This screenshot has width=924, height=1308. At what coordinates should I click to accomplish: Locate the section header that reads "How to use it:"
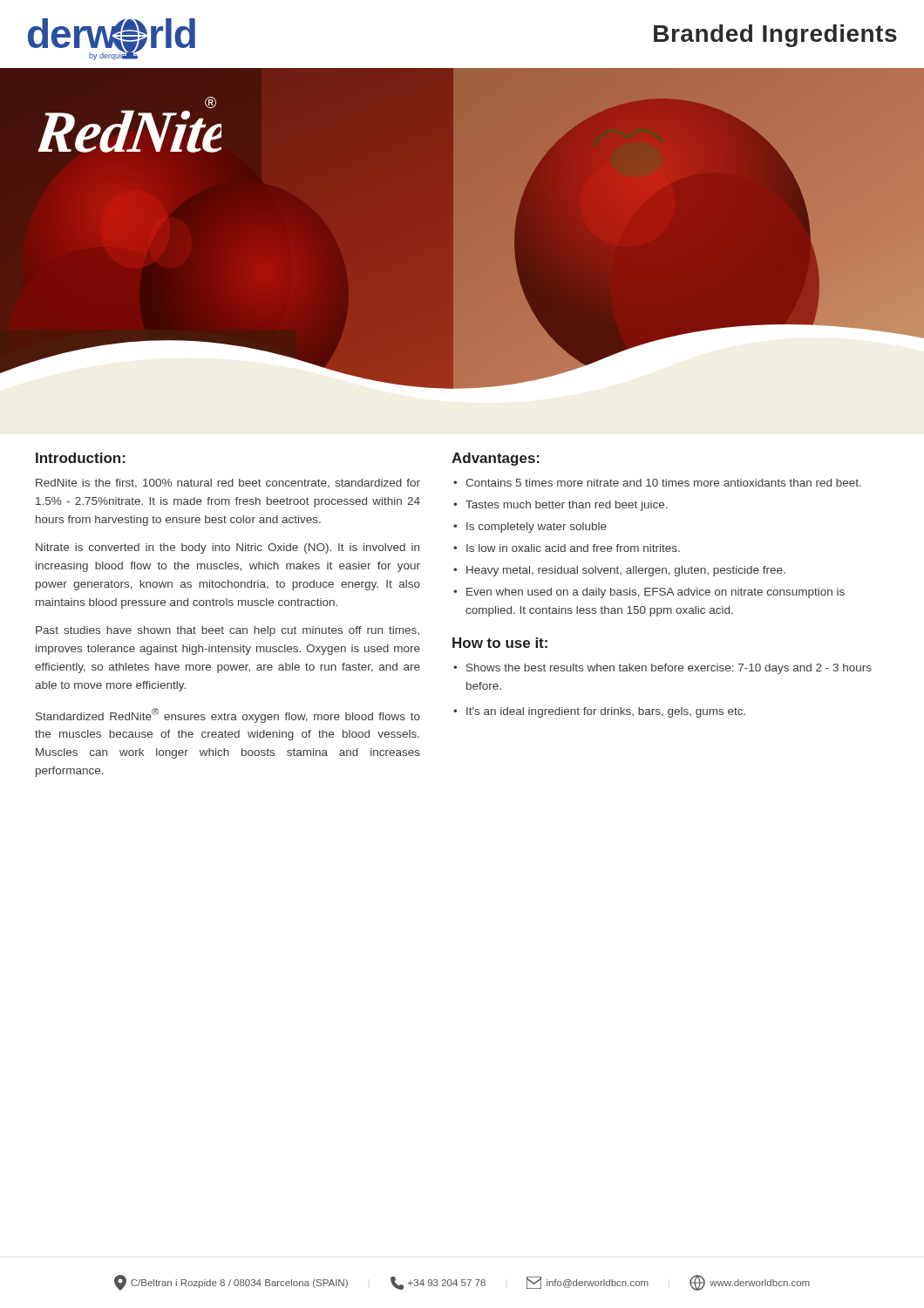pyautogui.click(x=500, y=643)
